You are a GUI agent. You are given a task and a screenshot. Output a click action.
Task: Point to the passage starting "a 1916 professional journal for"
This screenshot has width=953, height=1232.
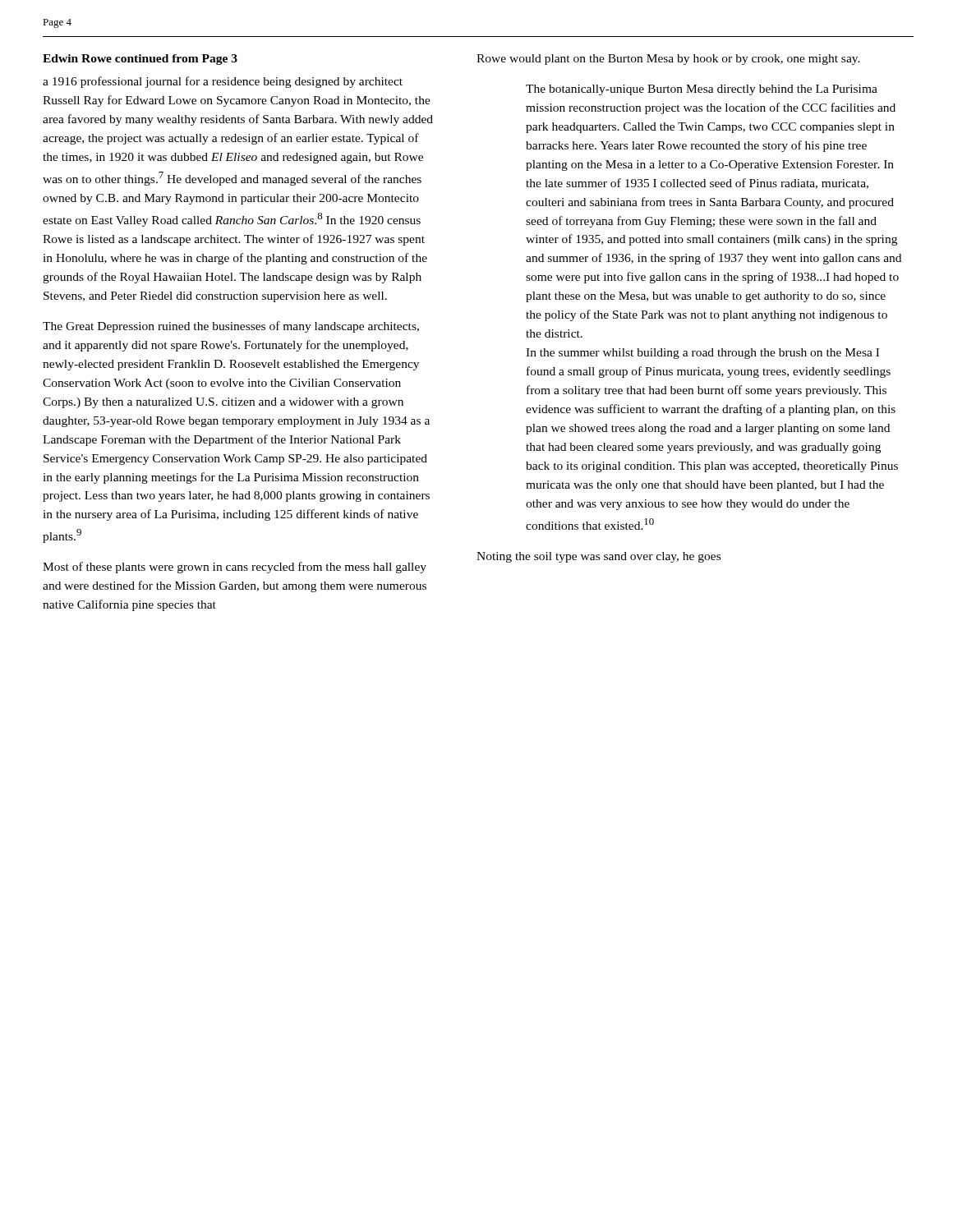click(x=238, y=188)
